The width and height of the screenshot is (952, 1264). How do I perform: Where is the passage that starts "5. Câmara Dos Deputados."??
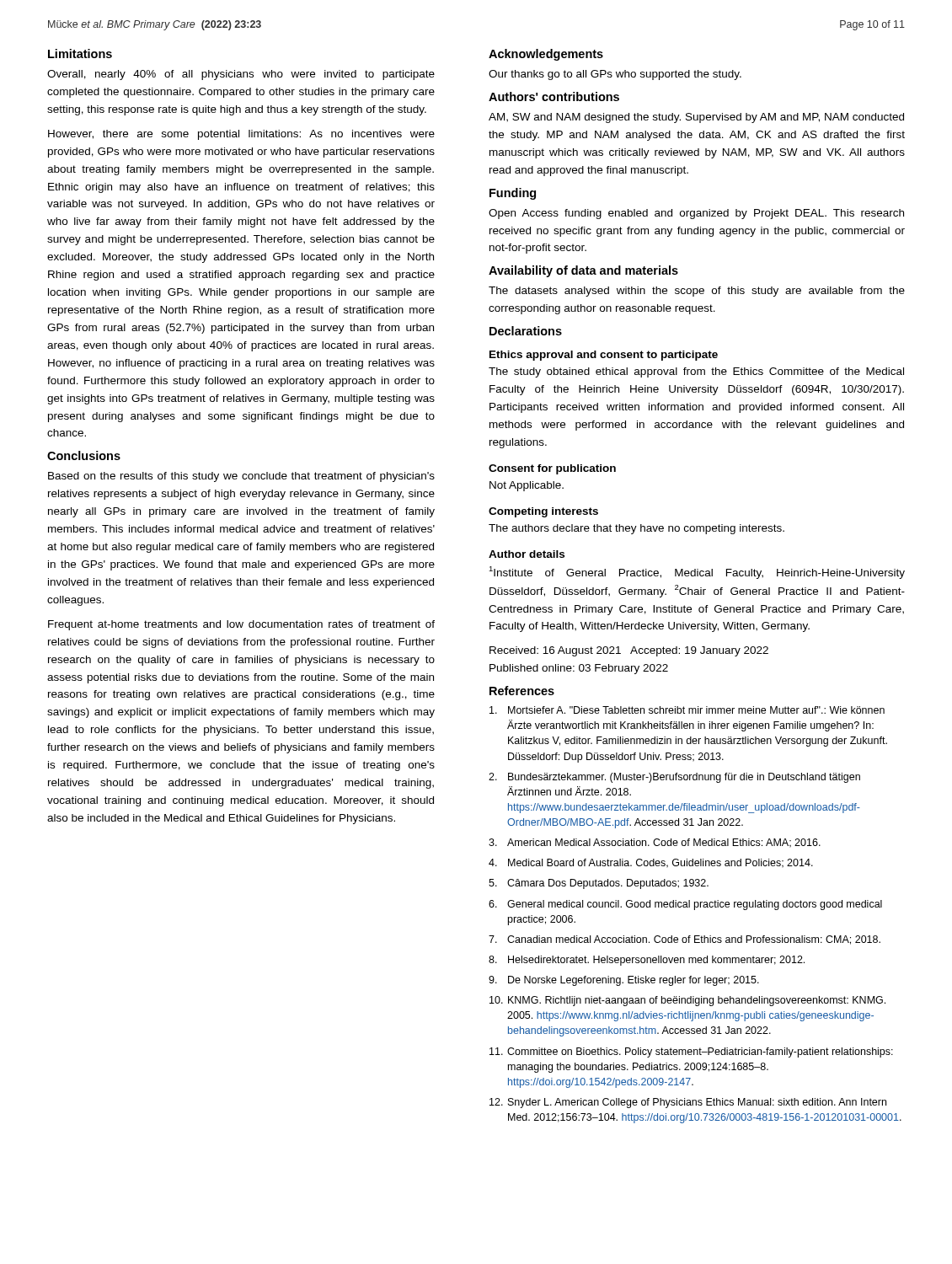click(697, 884)
